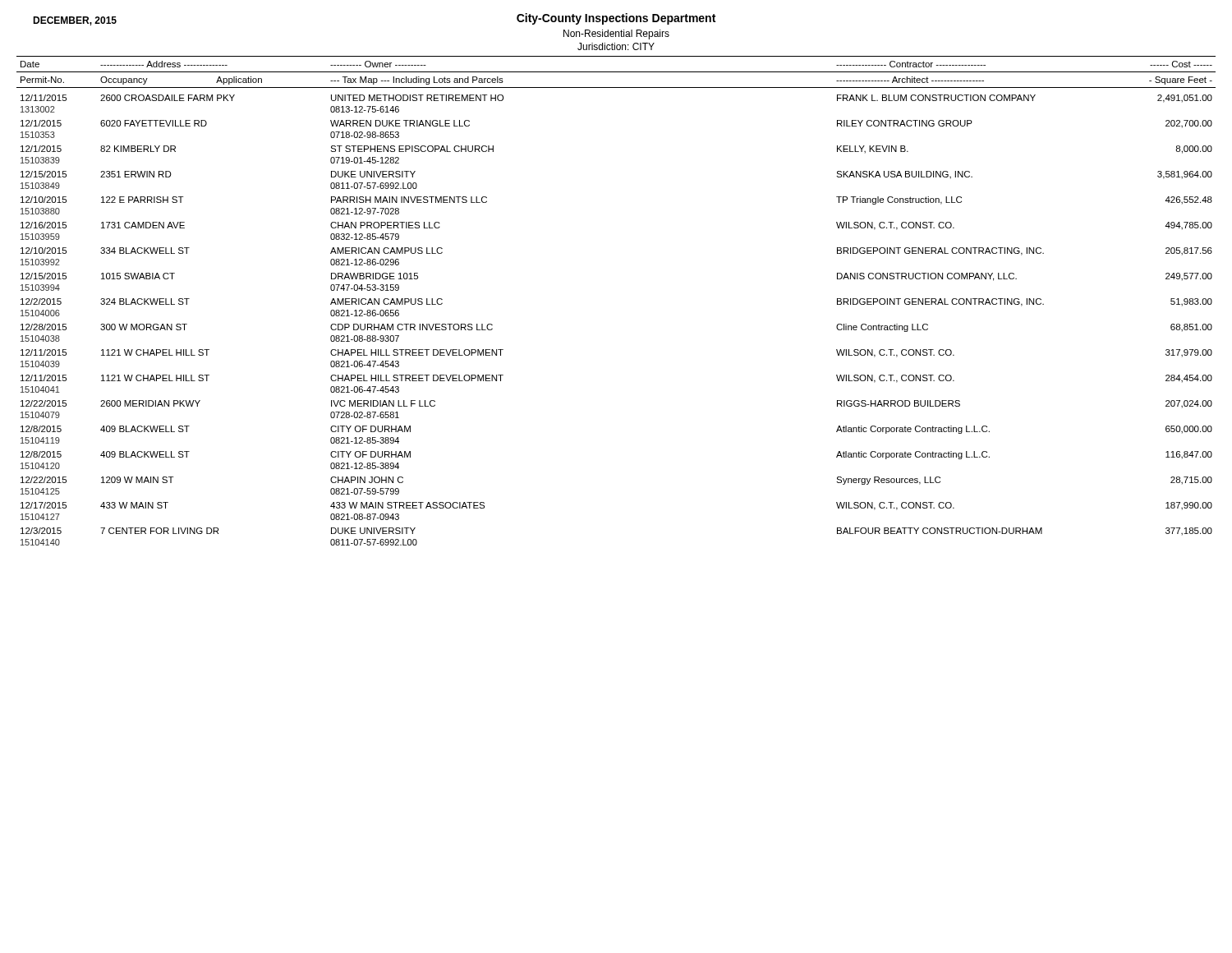
Task: Locate the passage starting "Jurisdiction: CITY"
Action: tap(616, 47)
